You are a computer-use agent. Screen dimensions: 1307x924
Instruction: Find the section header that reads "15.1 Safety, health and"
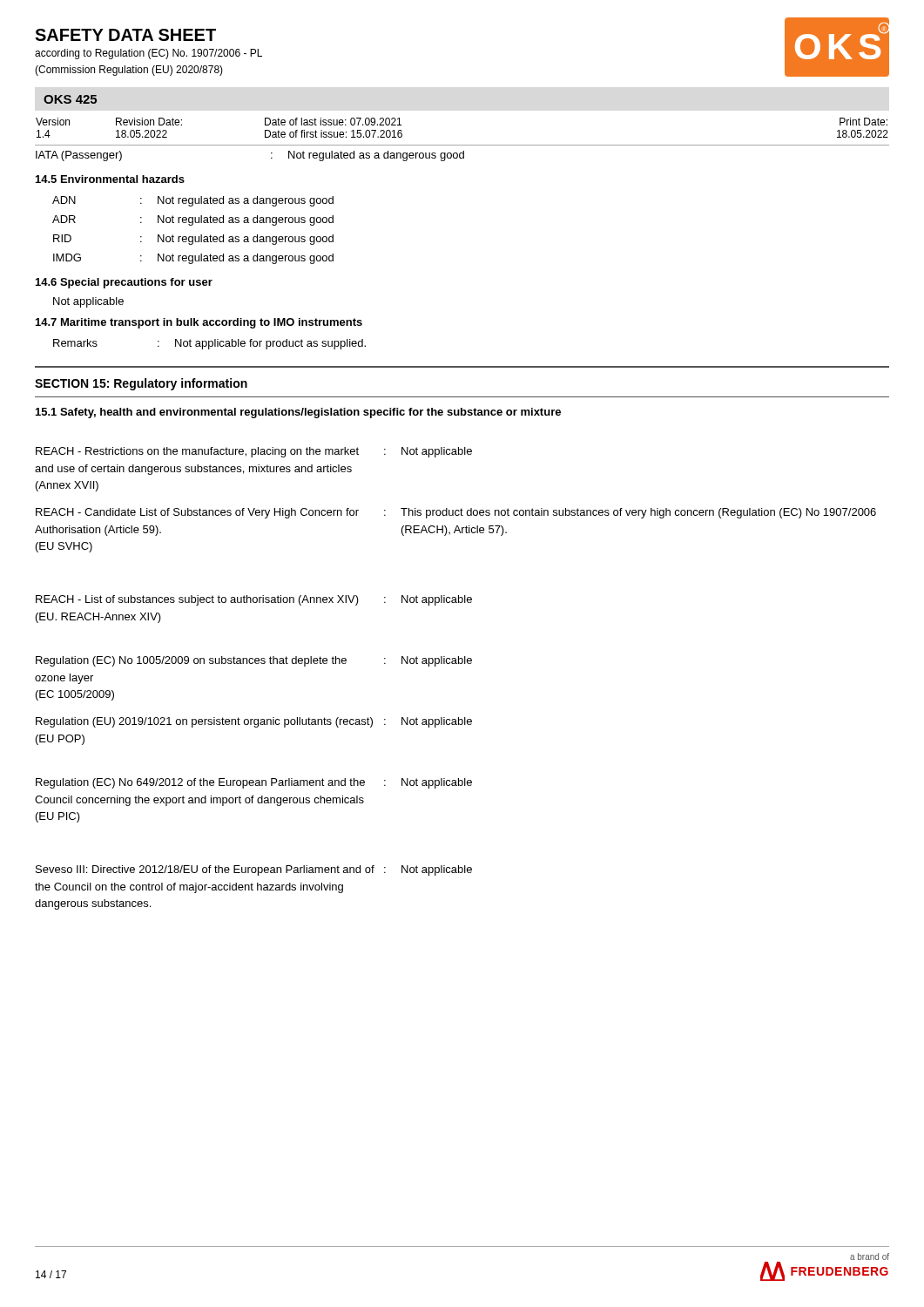tap(298, 412)
